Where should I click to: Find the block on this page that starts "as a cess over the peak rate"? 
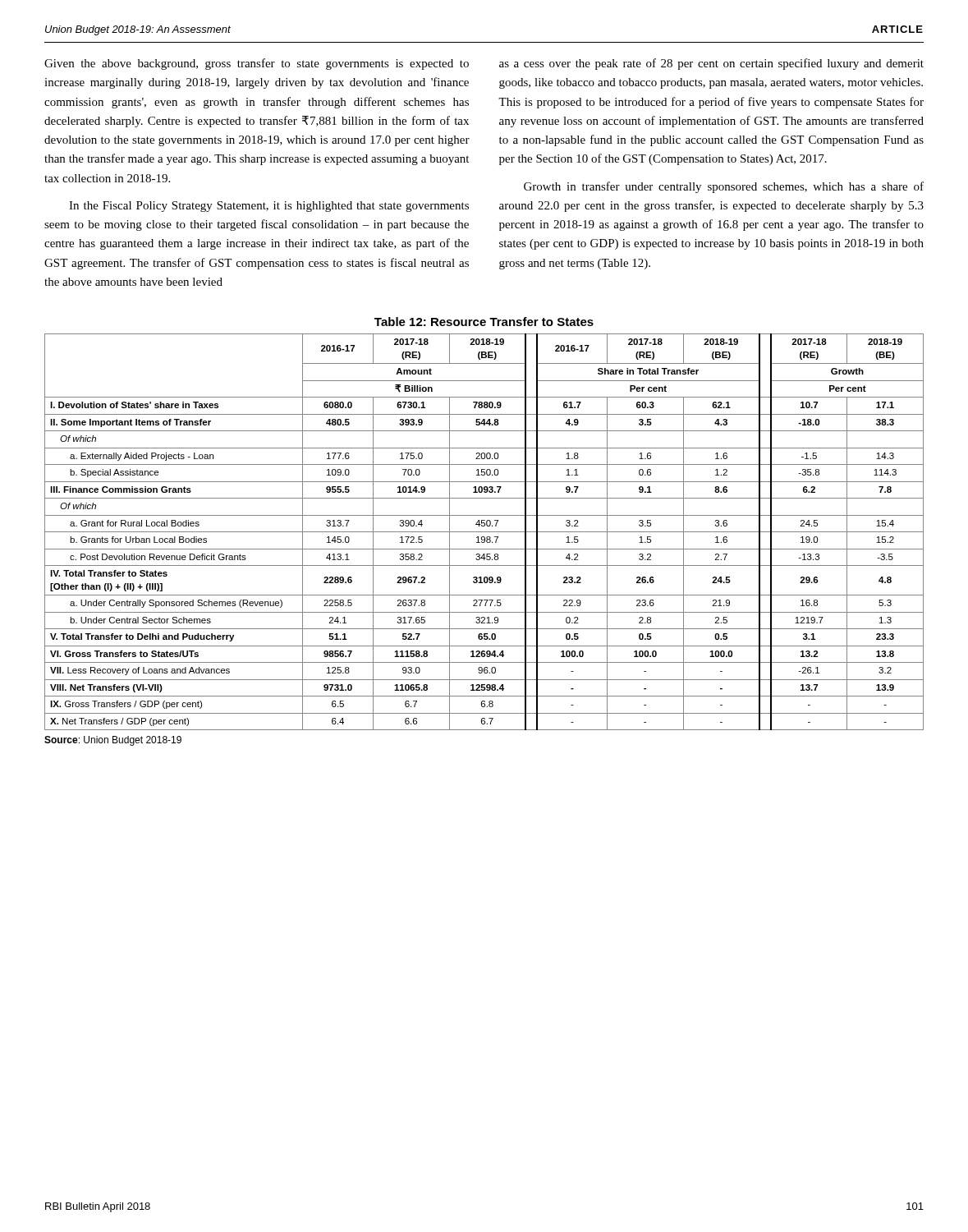[711, 111]
